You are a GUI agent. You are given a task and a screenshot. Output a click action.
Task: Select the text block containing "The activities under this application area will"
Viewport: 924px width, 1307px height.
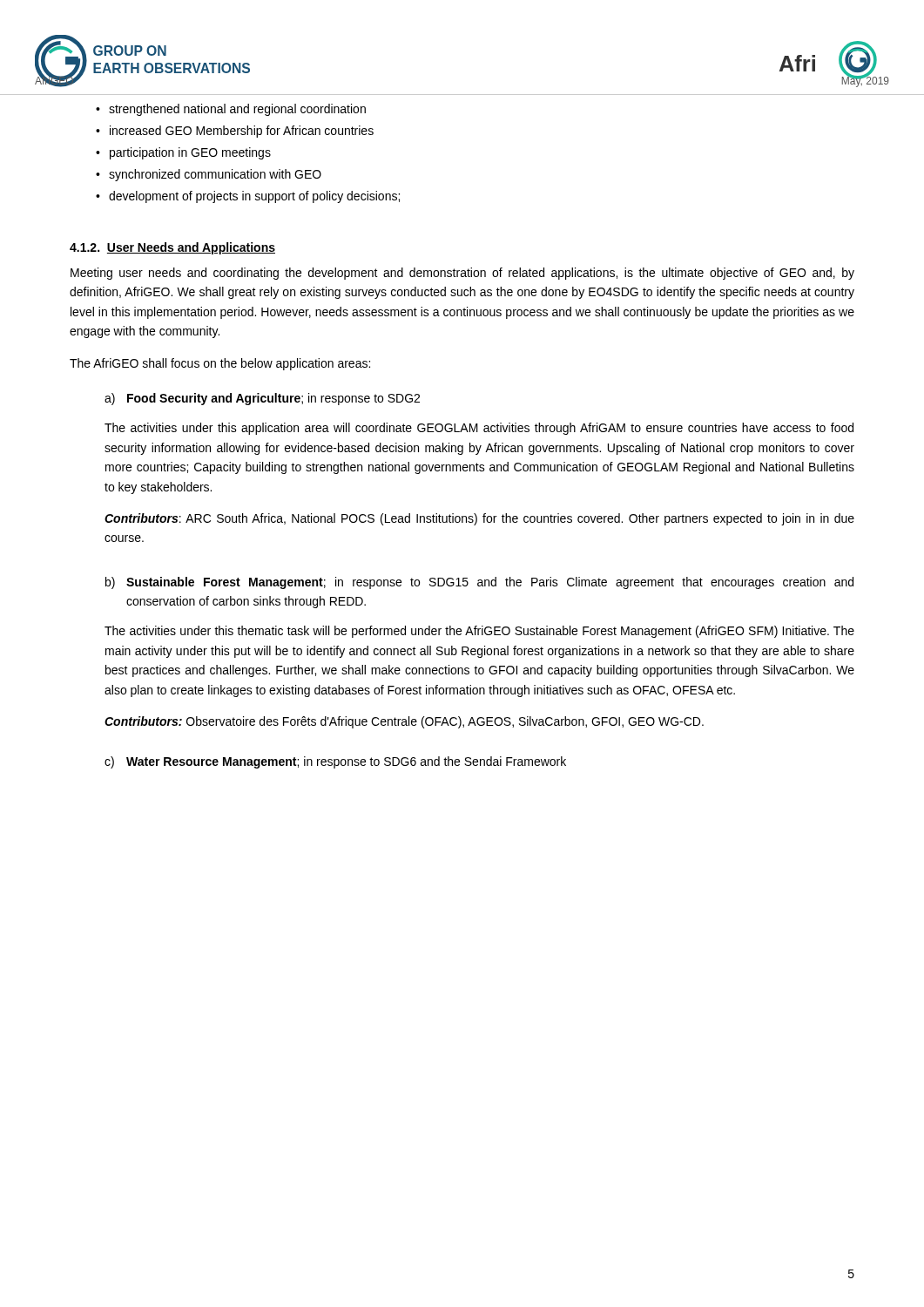coord(479,457)
